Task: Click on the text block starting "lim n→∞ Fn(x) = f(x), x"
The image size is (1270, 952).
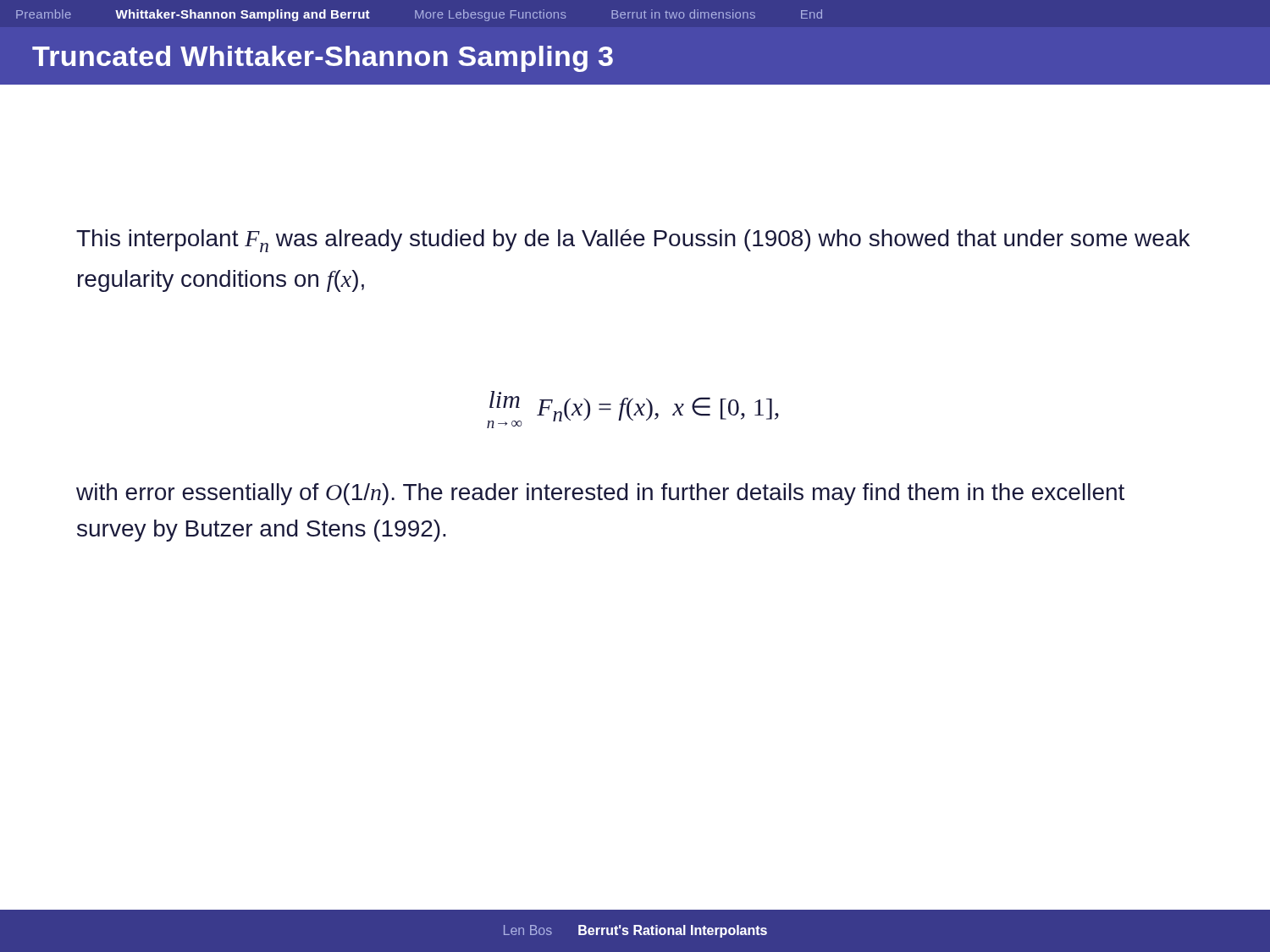Action: pyautogui.click(x=635, y=409)
